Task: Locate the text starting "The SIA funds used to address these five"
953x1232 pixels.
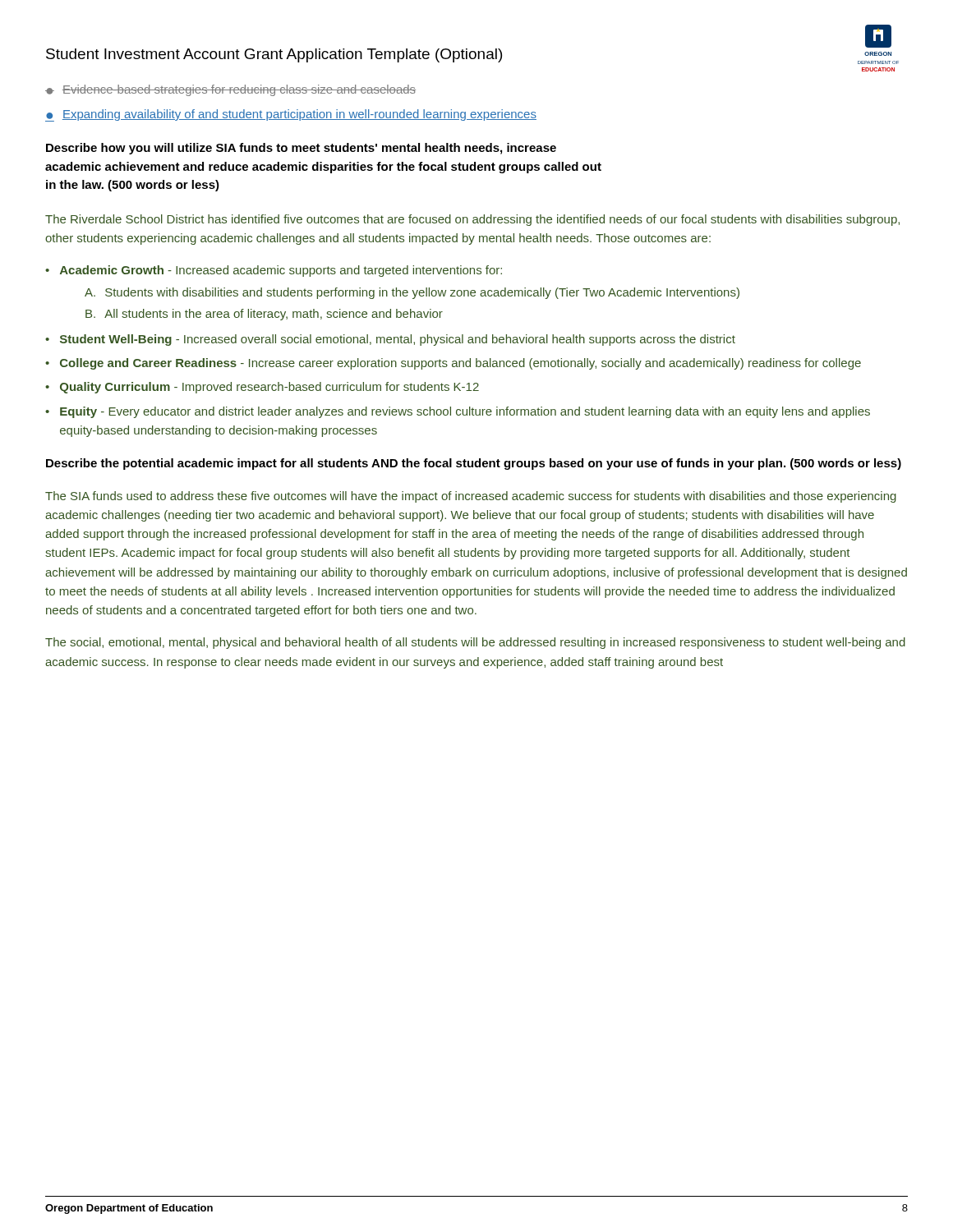Action: click(476, 553)
